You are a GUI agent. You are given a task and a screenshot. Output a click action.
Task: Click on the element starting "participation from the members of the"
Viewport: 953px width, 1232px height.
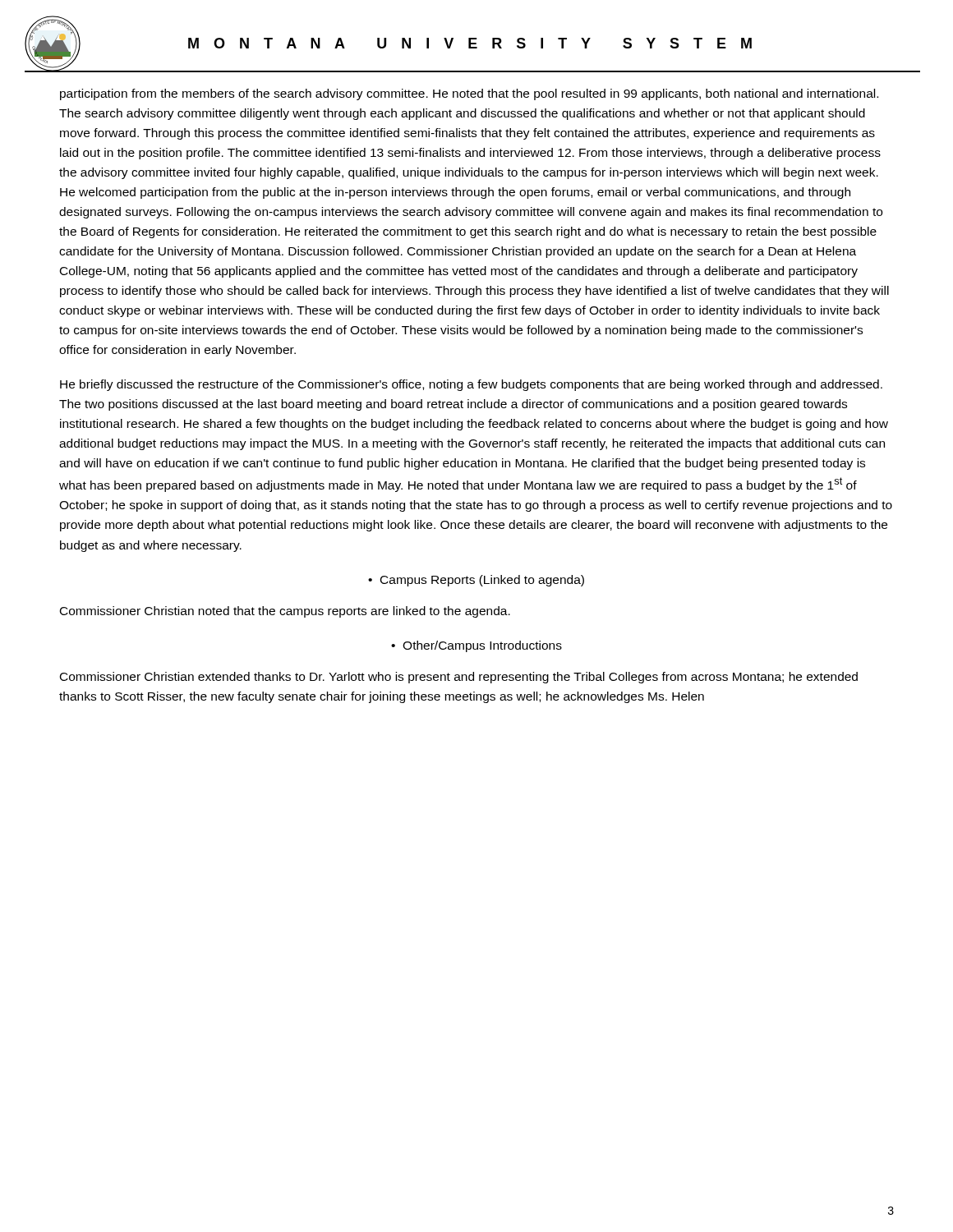click(x=474, y=221)
